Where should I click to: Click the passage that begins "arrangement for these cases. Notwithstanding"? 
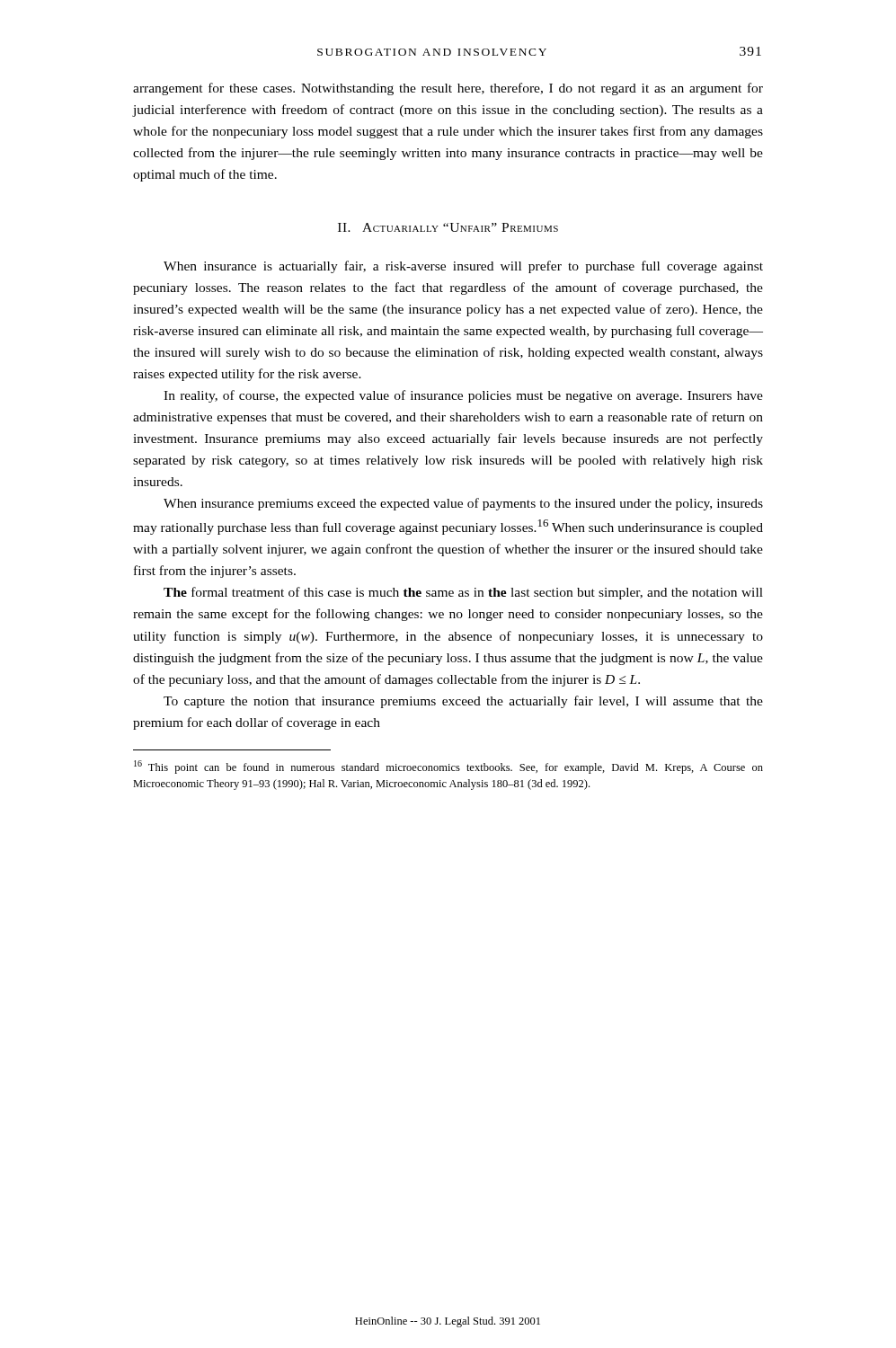pos(448,131)
